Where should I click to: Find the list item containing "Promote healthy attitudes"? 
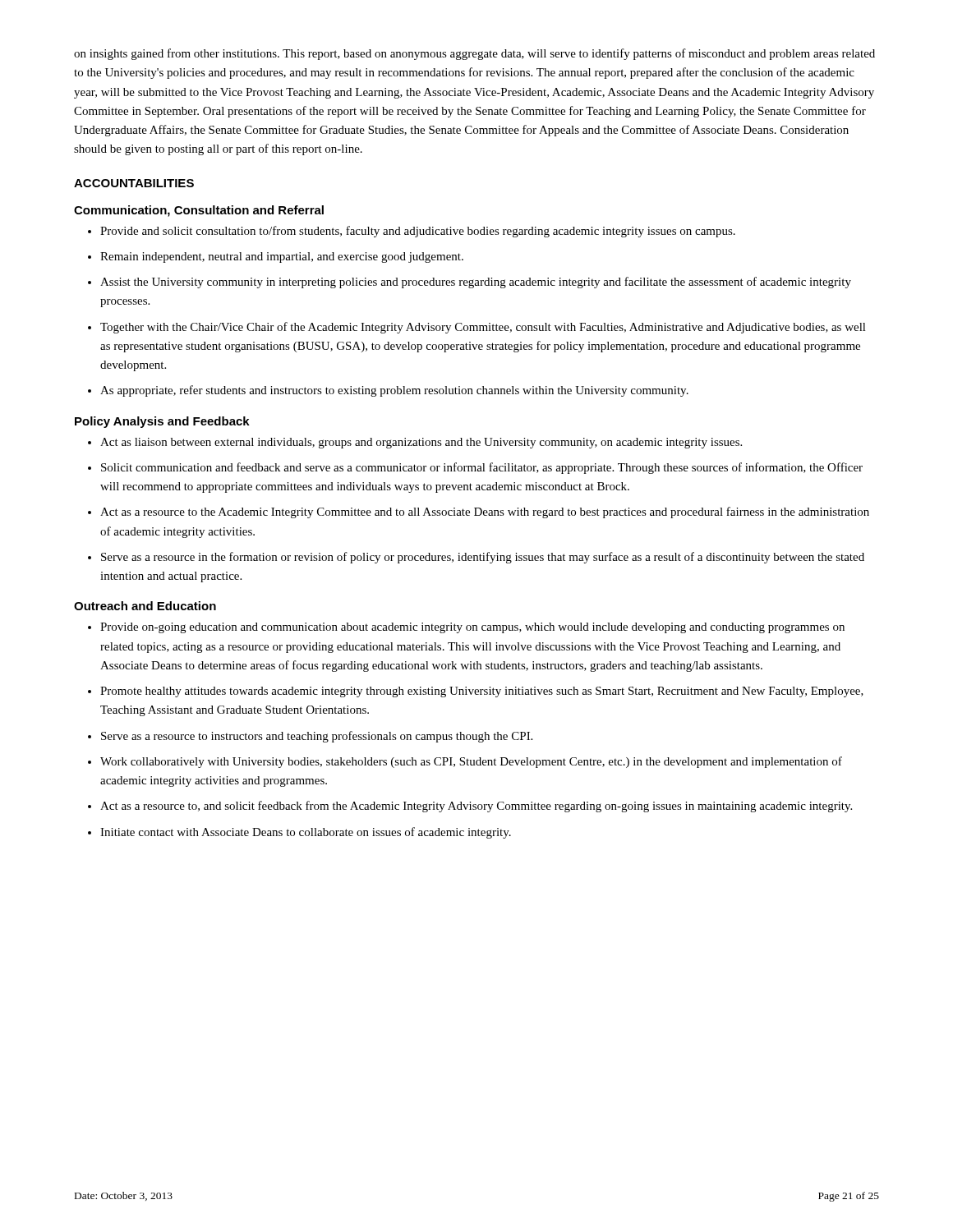[x=476, y=701]
